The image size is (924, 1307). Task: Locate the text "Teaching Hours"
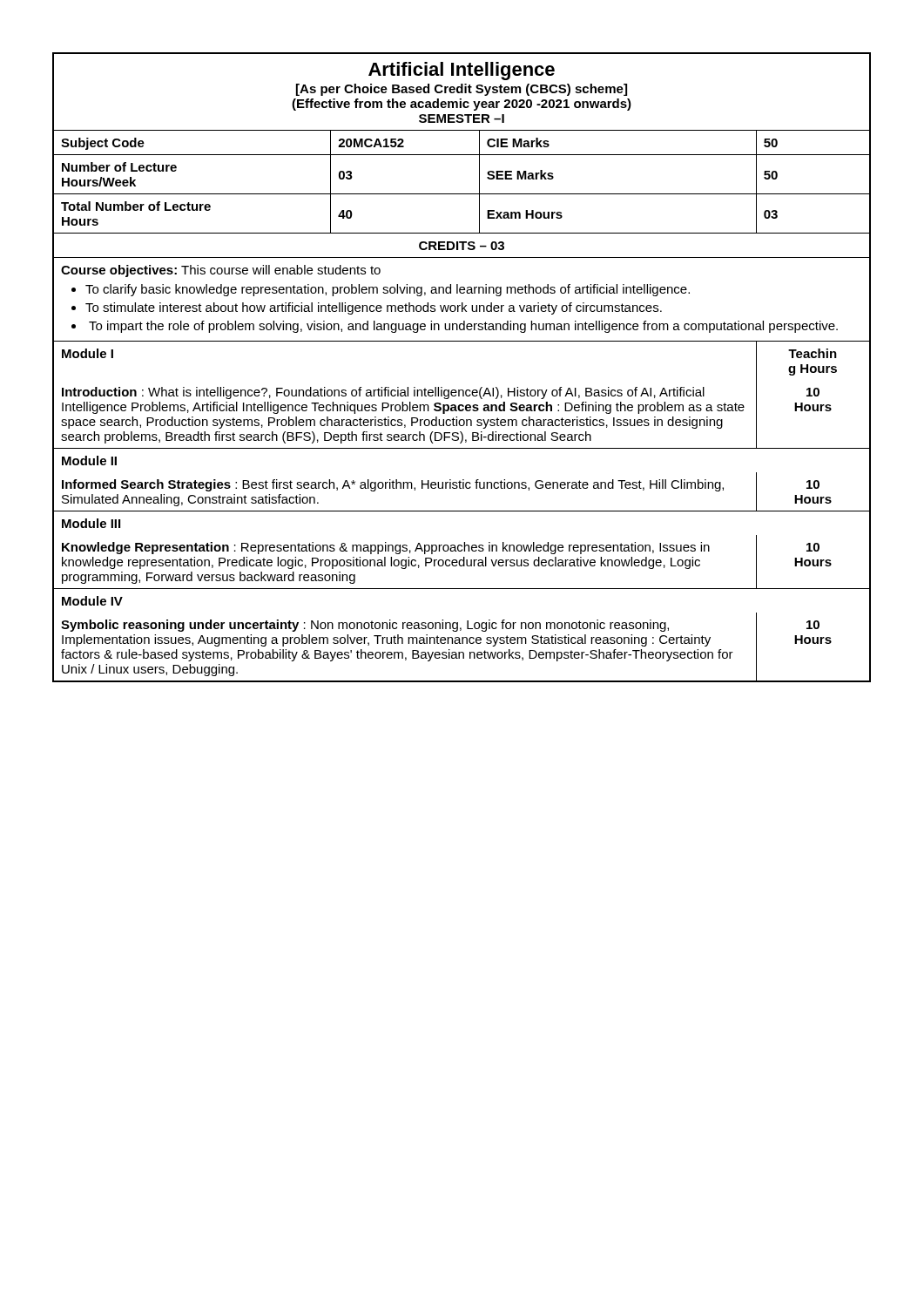click(x=813, y=361)
